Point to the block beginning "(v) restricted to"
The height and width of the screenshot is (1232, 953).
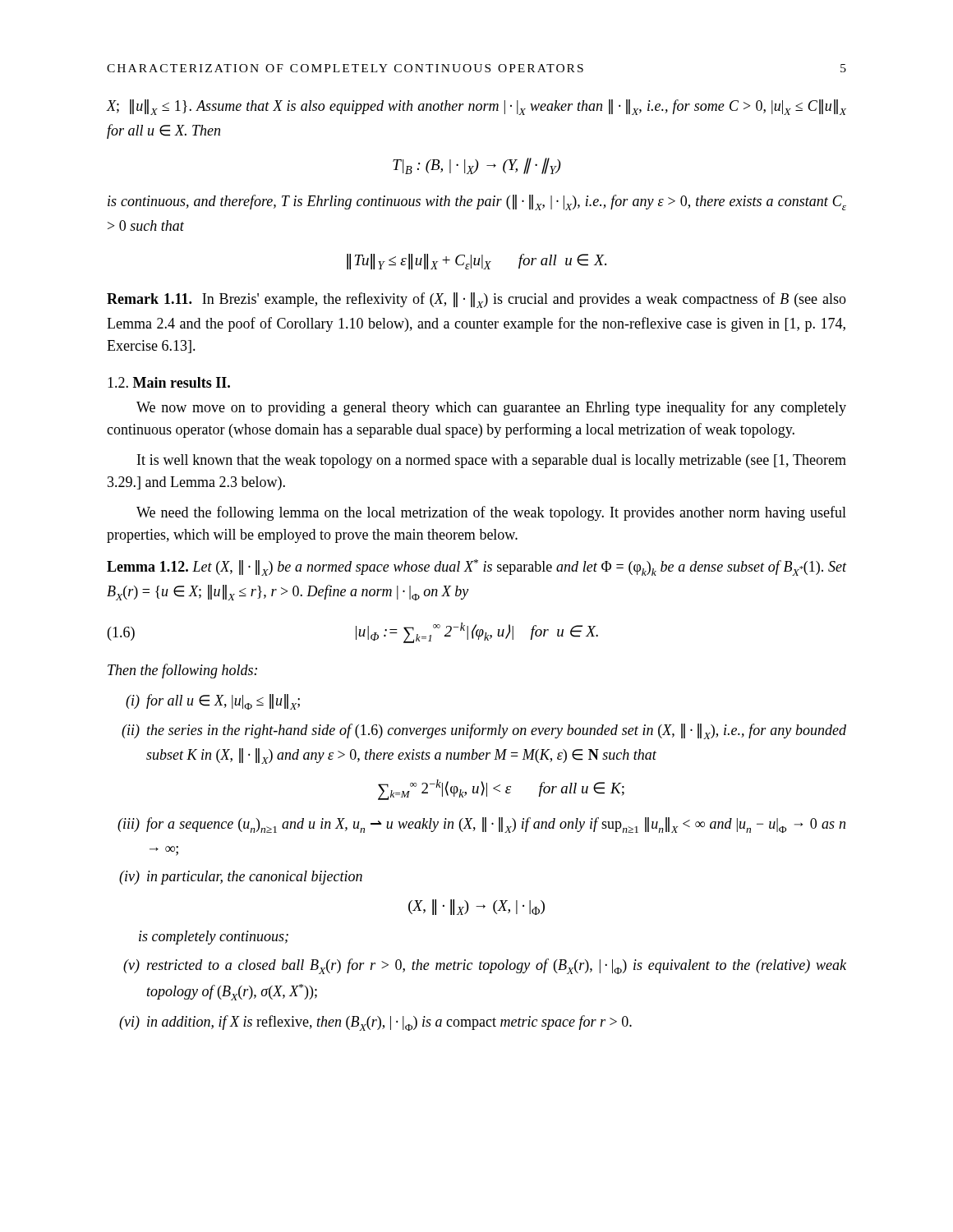click(476, 980)
